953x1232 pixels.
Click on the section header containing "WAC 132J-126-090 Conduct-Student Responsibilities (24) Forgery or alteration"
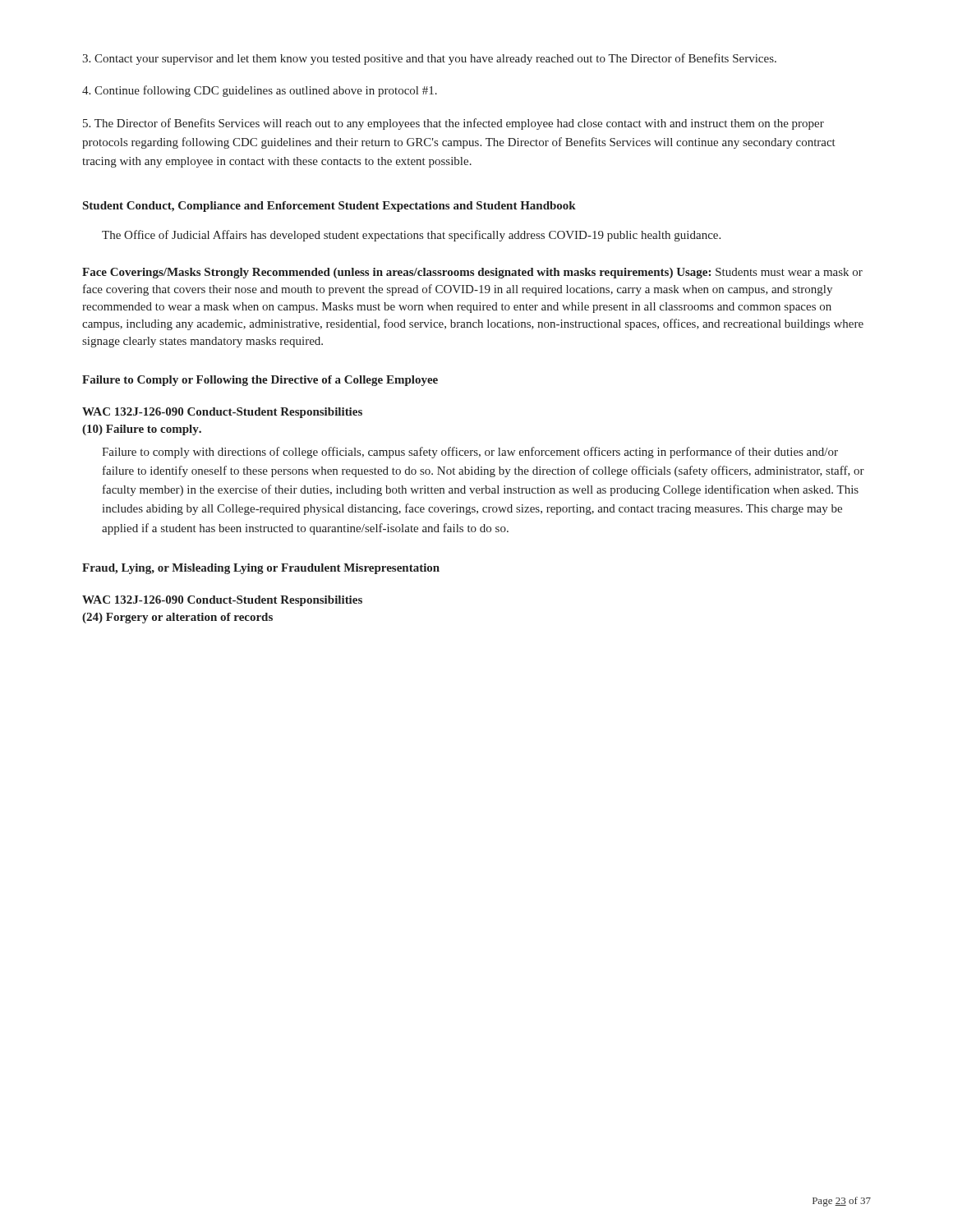[222, 608]
